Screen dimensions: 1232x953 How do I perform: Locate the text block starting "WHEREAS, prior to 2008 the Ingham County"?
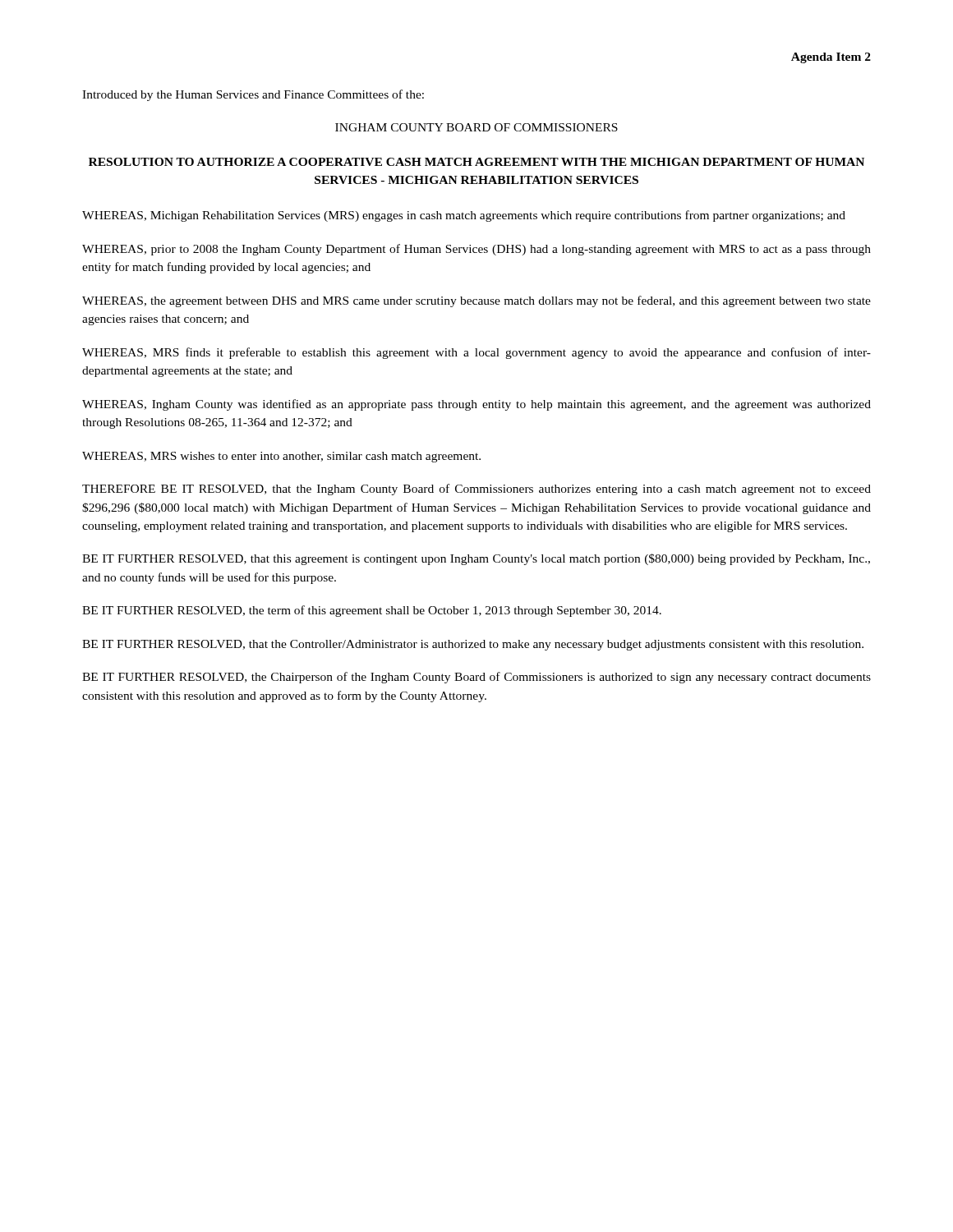tap(476, 258)
